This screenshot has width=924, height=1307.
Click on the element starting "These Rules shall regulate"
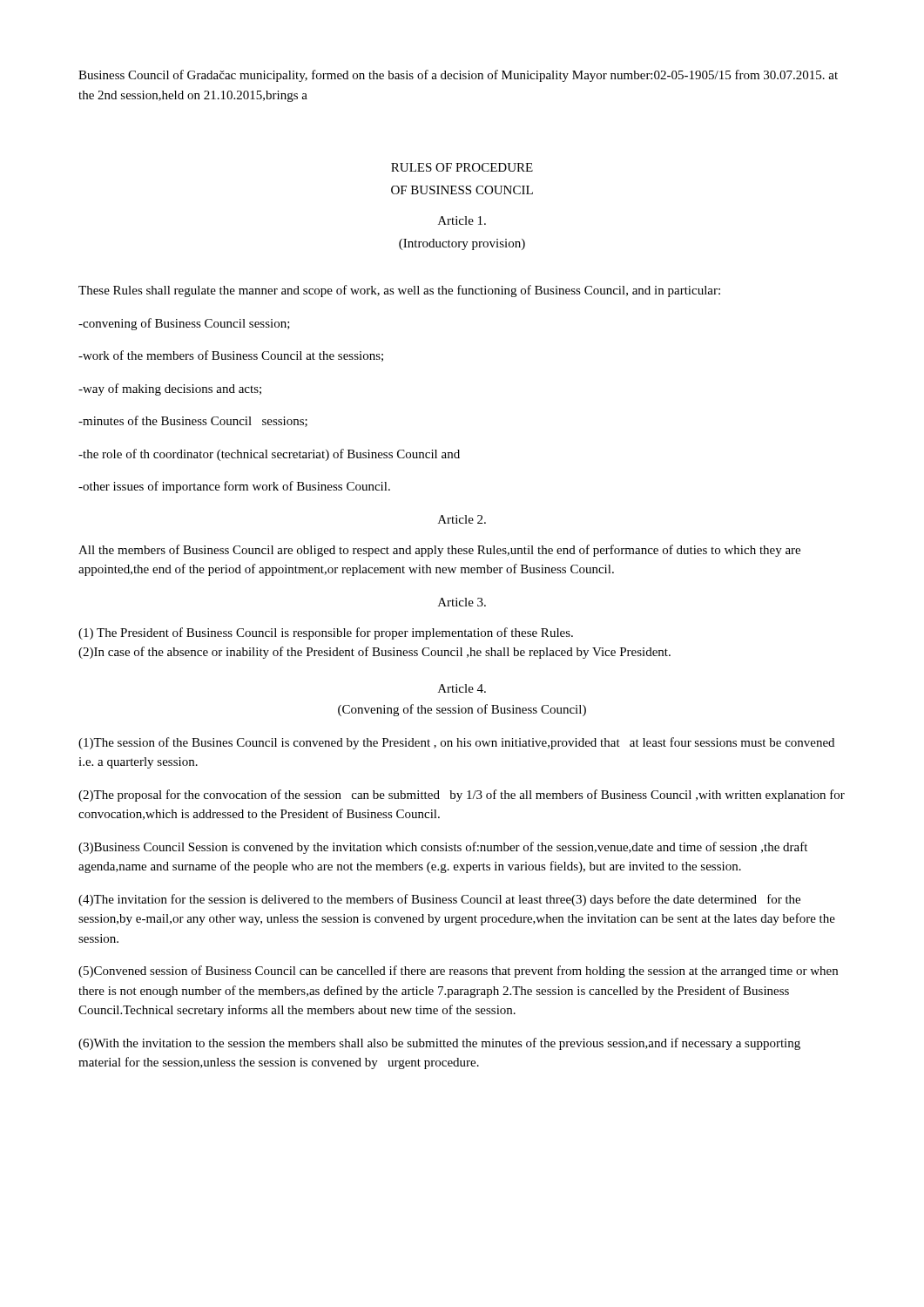pyautogui.click(x=462, y=290)
